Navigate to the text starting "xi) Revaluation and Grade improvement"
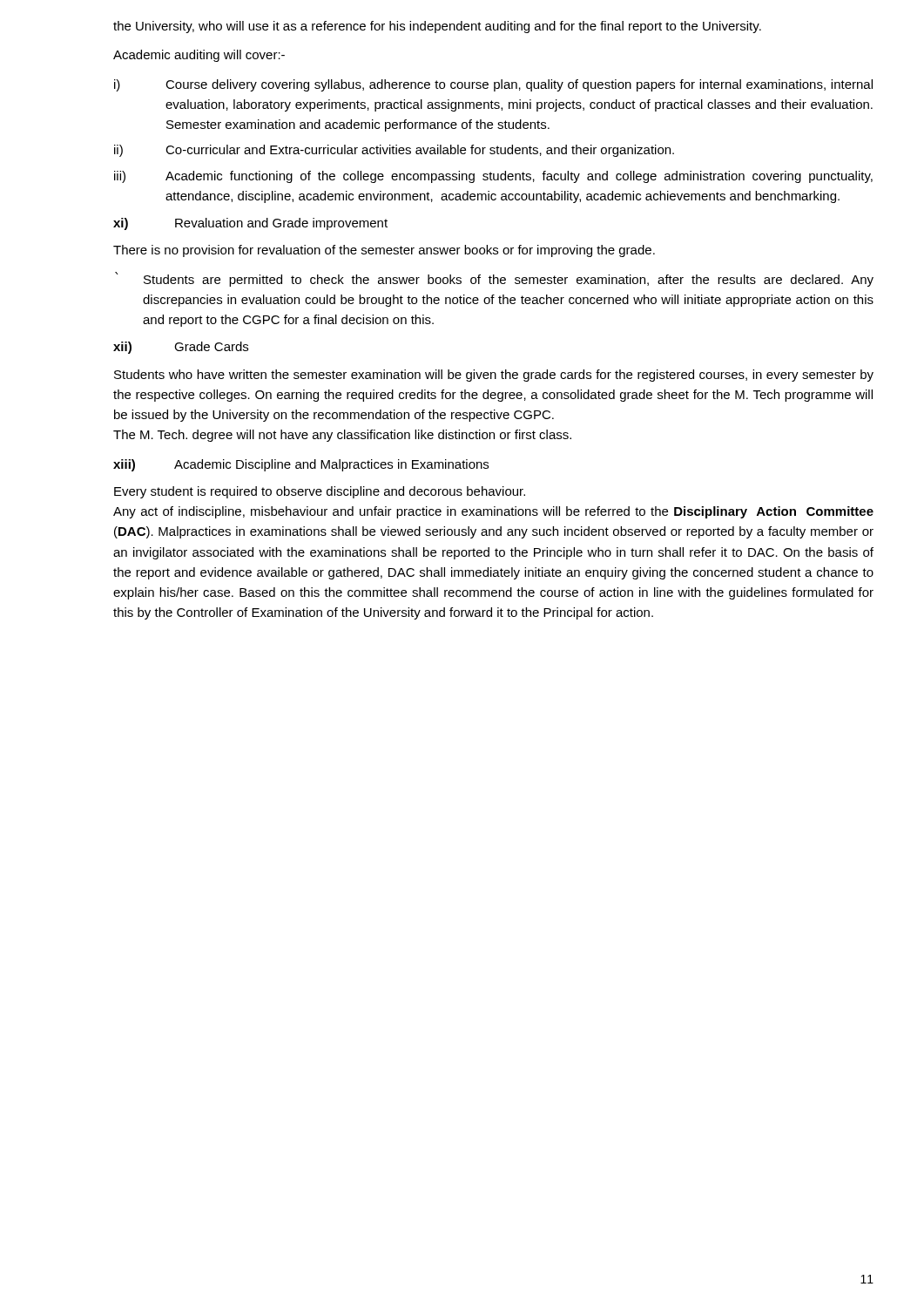The width and height of the screenshot is (924, 1307). 250,224
